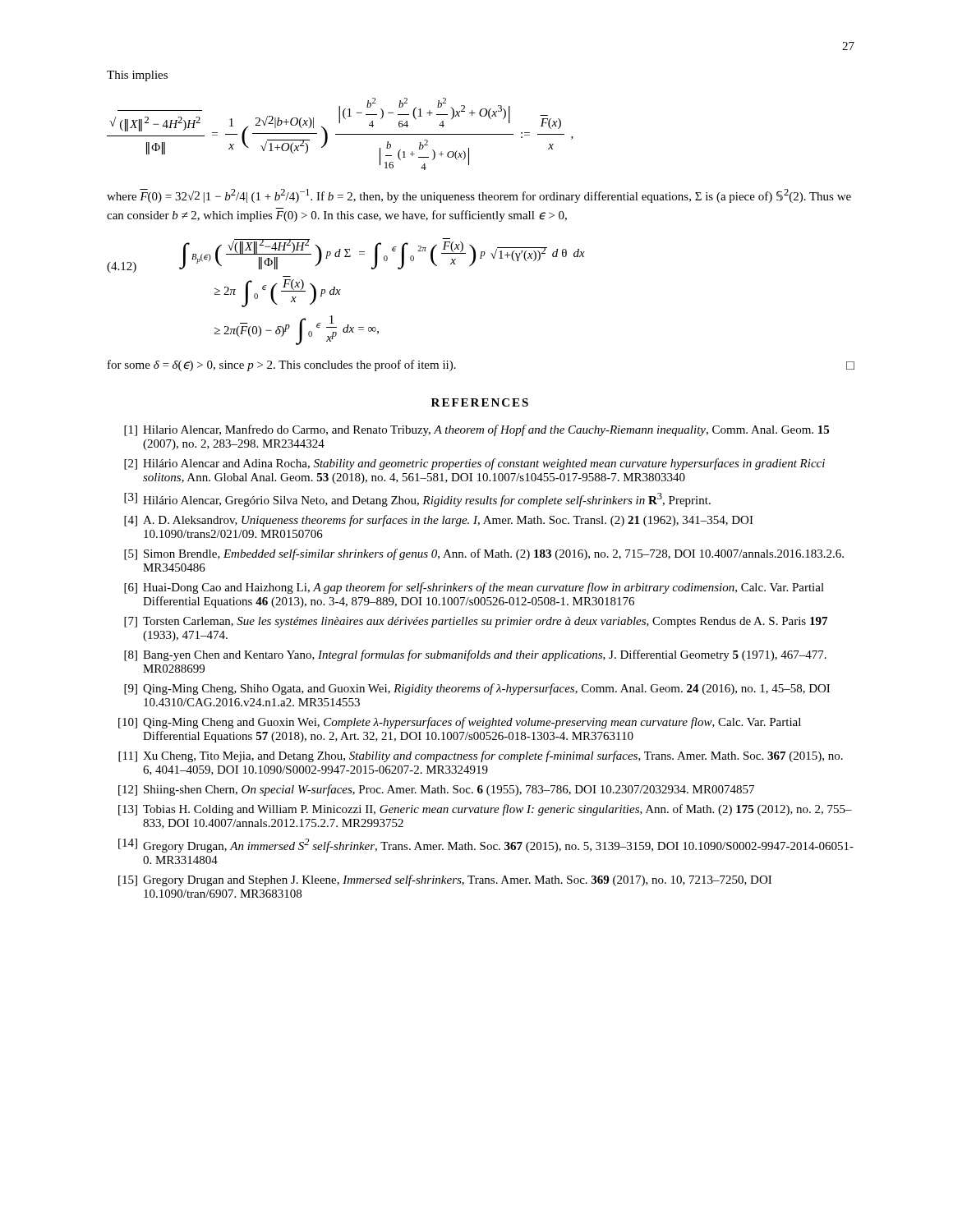Click the section header
The image size is (953, 1232).
pos(481,402)
